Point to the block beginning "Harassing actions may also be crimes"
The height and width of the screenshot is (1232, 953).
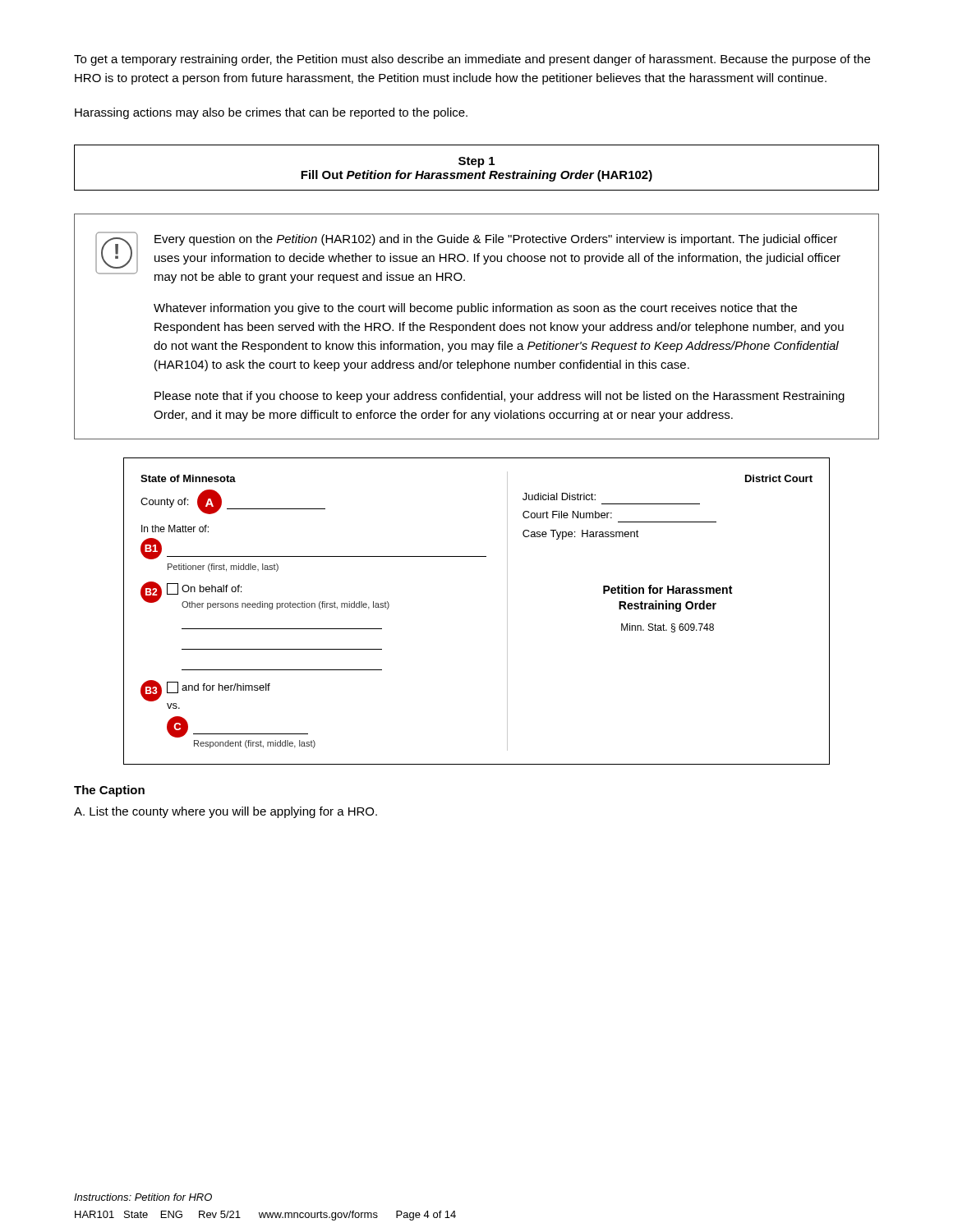click(x=271, y=112)
